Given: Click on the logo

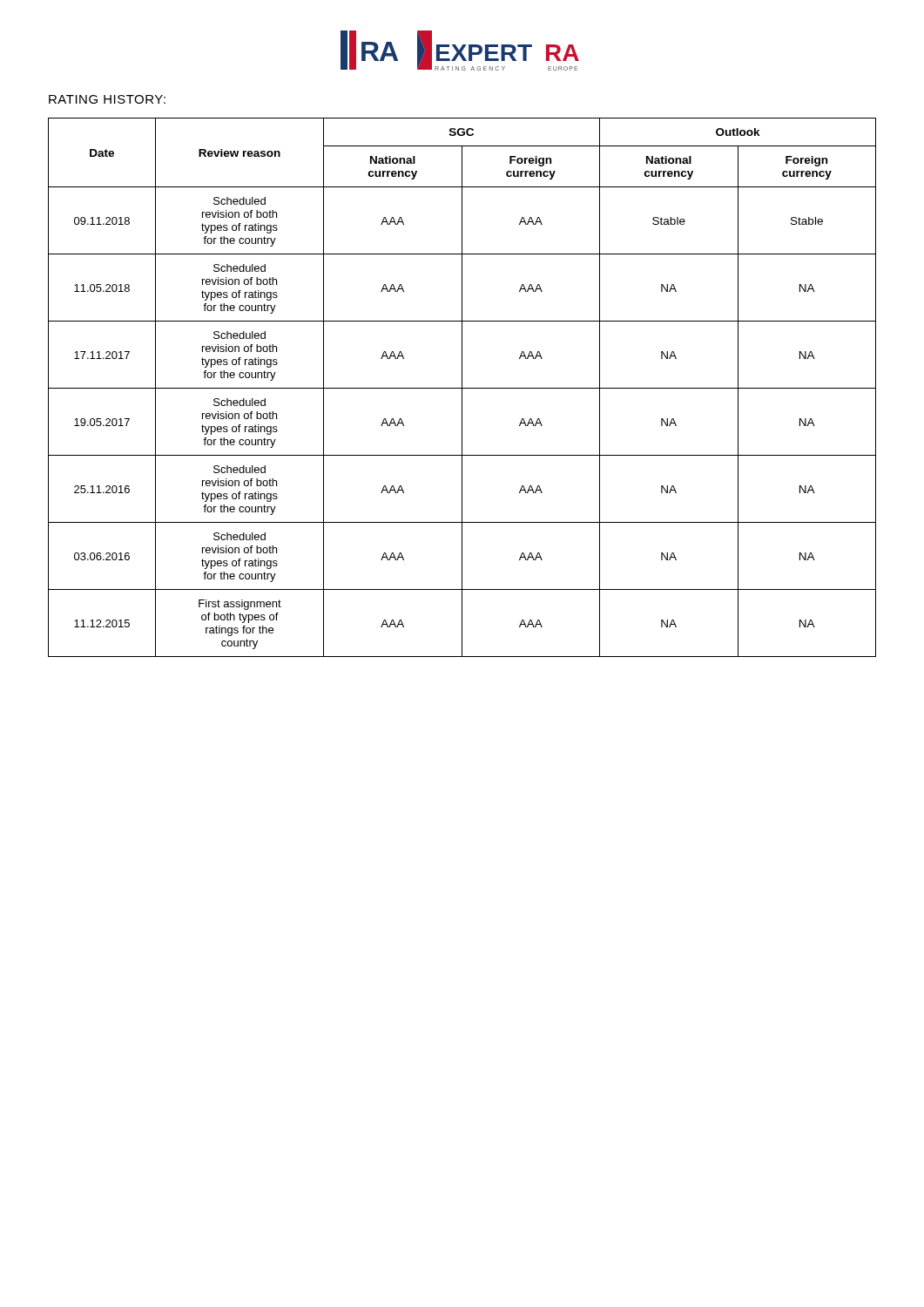Looking at the screenshot, I should click(462, 50).
